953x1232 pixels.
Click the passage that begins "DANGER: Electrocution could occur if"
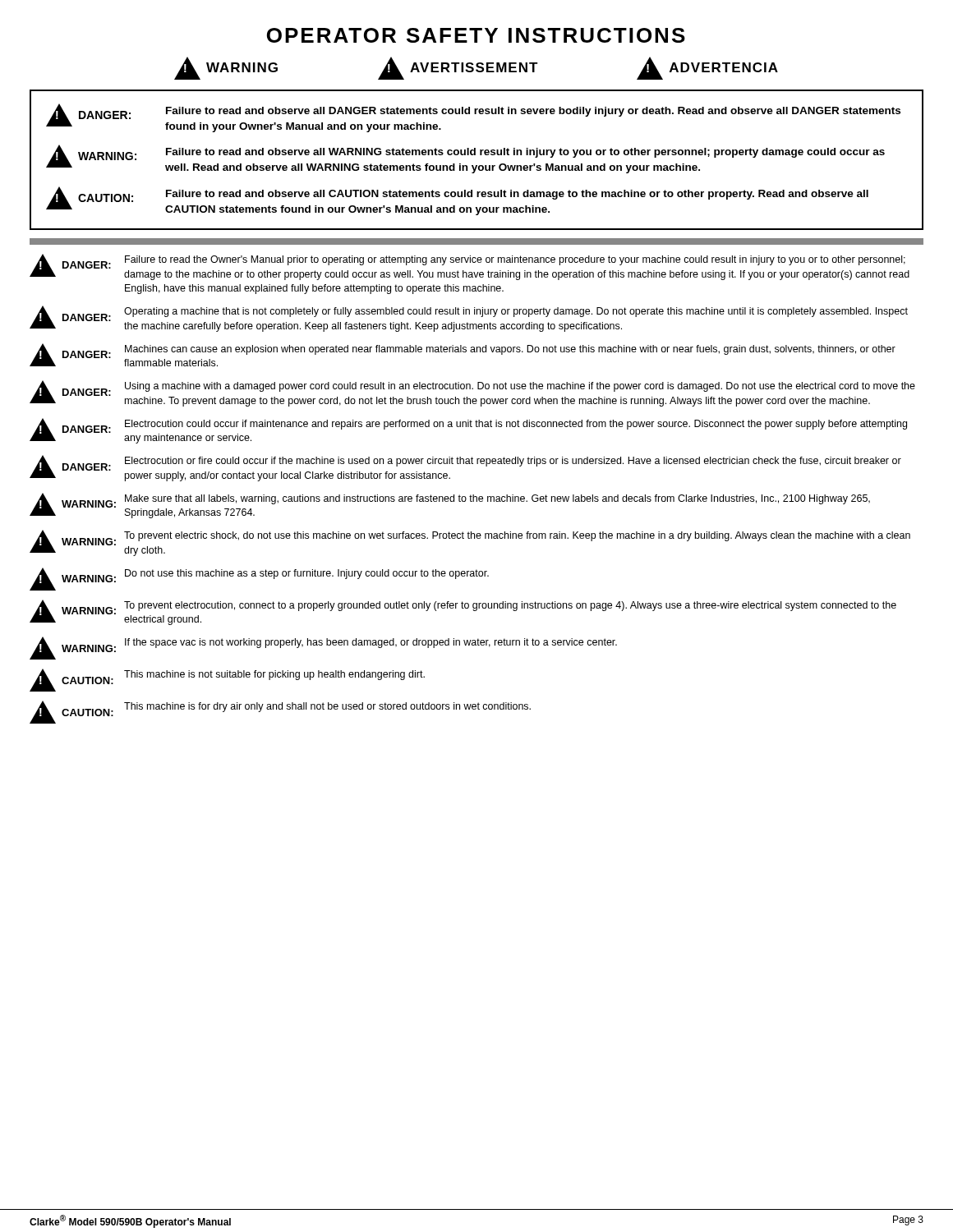(476, 432)
